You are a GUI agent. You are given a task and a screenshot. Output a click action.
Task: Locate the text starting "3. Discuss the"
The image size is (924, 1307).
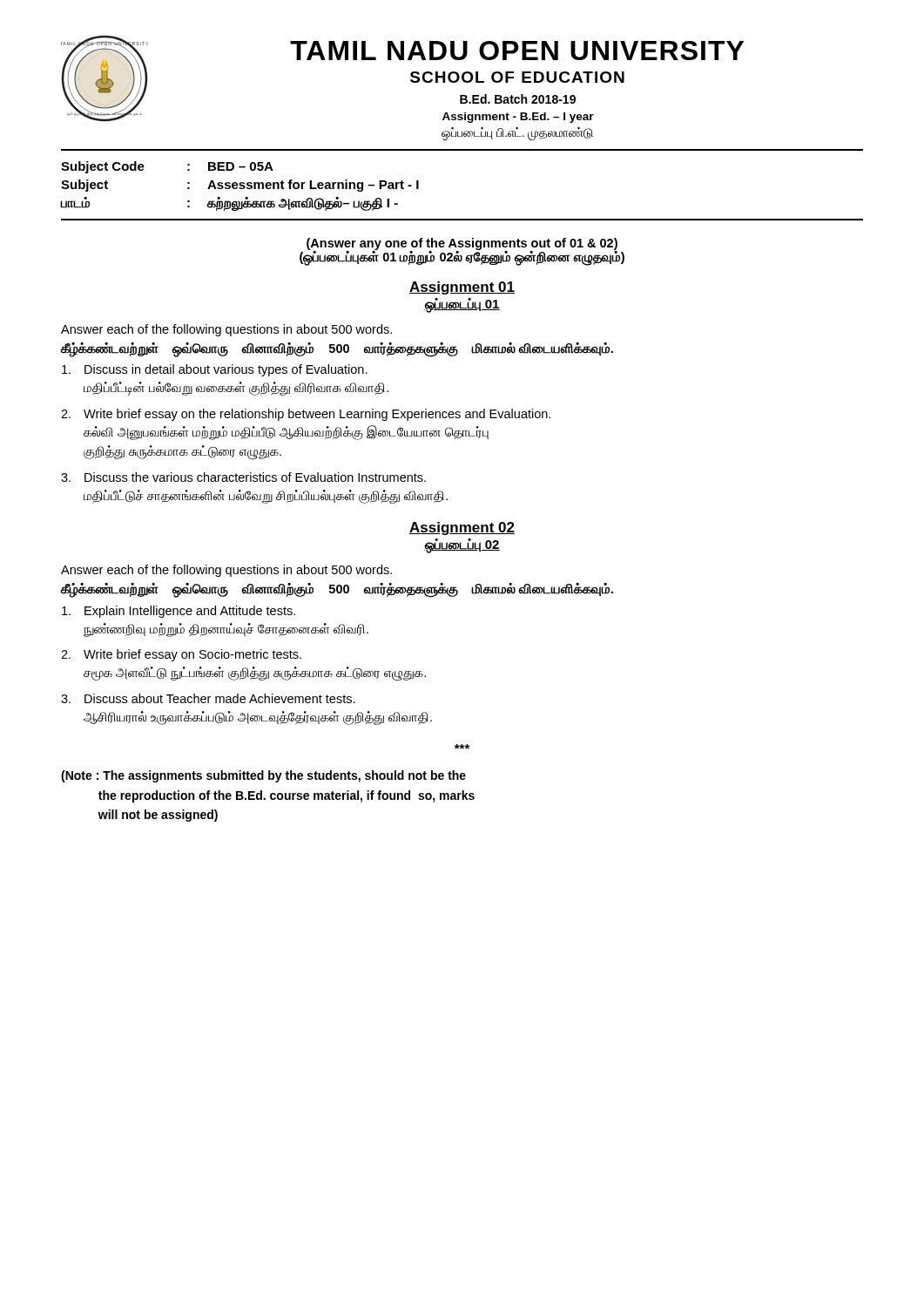pyautogui.click(x=243, y=477)
